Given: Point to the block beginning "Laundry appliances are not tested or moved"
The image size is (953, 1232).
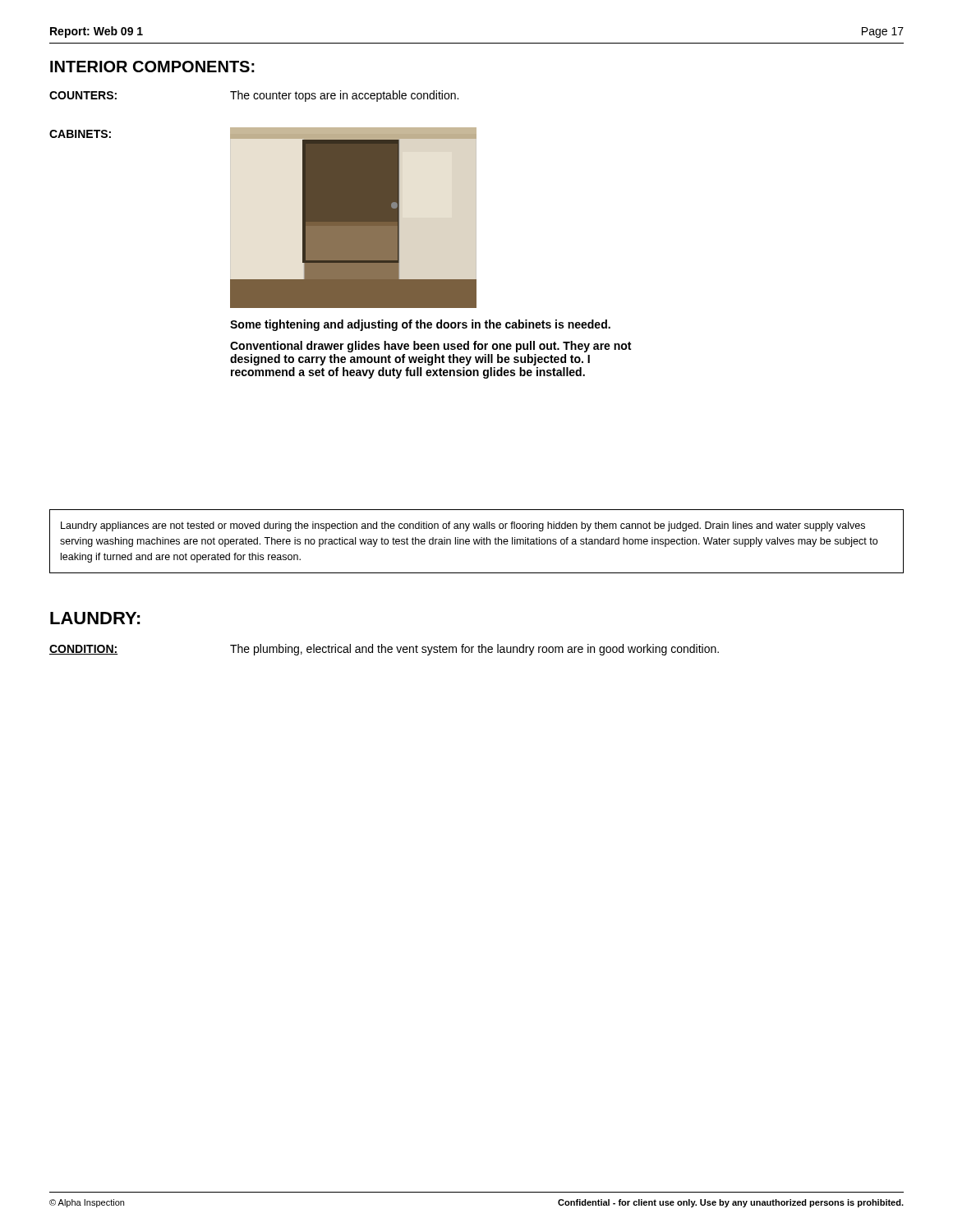Looking at the screenshot, I should click(469, 541).
